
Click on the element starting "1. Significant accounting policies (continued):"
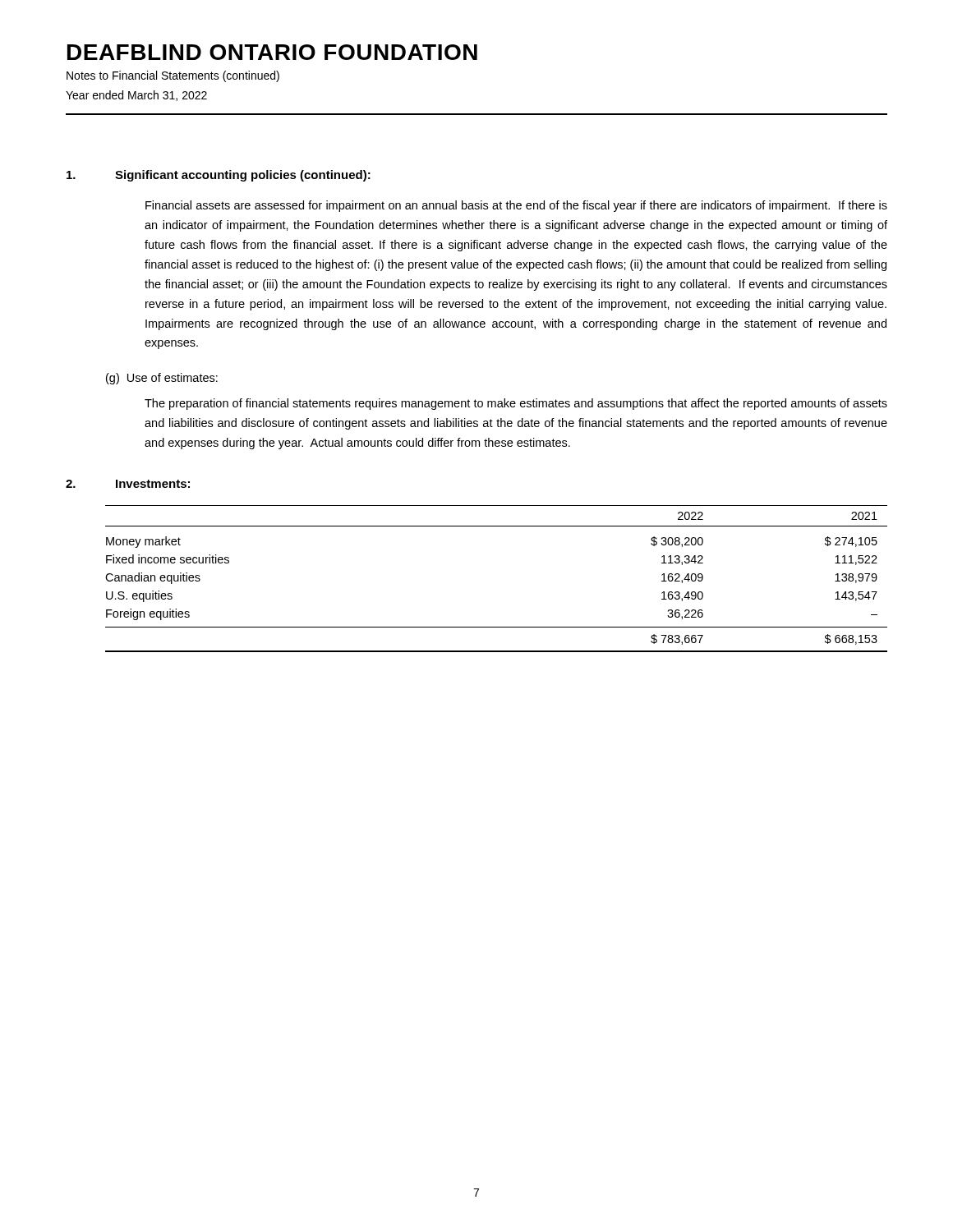pos(218,175)
